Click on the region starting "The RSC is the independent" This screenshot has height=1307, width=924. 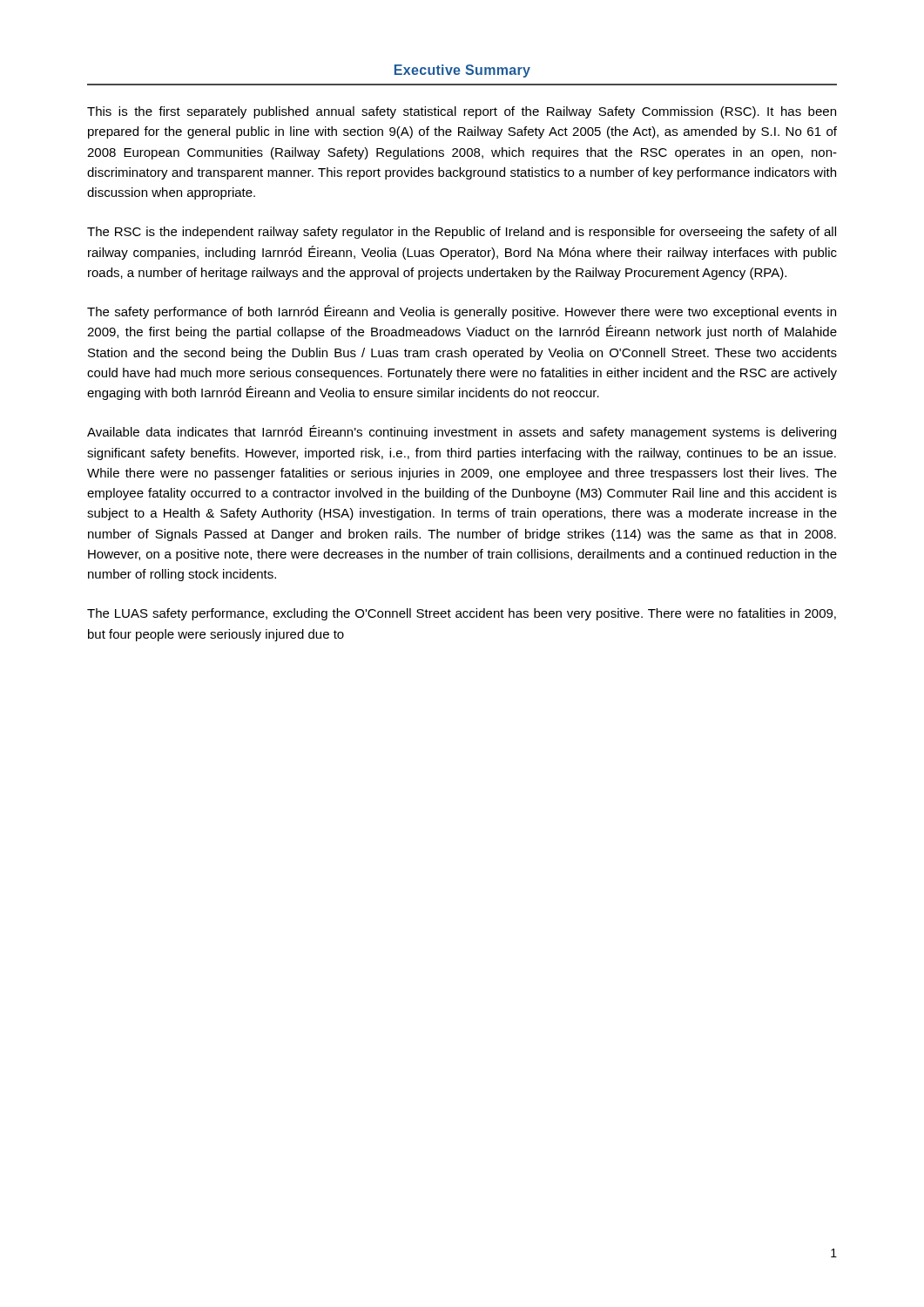[462, 252]
